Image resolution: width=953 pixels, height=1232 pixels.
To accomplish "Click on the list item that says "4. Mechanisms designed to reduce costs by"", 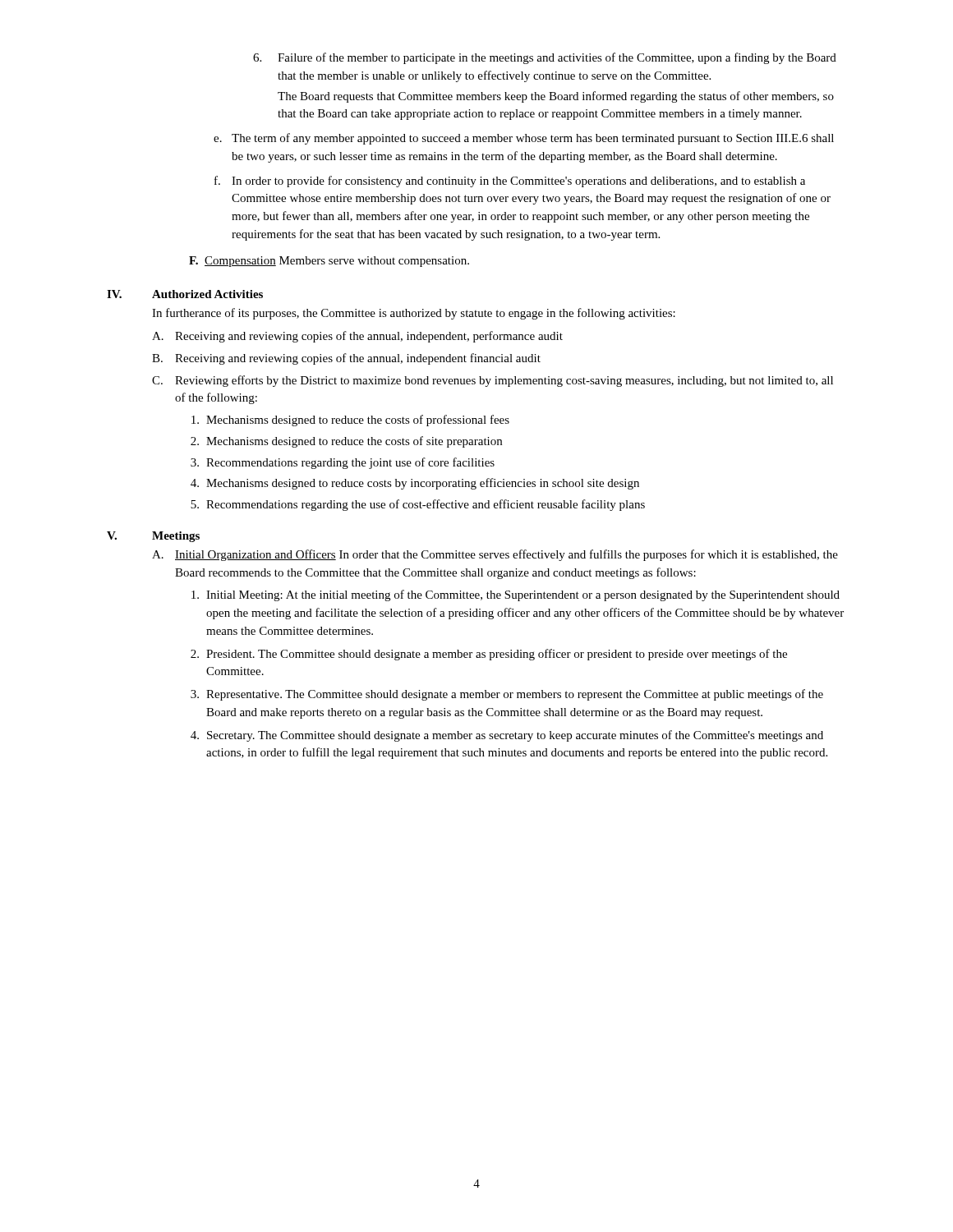I will point(407,484).
